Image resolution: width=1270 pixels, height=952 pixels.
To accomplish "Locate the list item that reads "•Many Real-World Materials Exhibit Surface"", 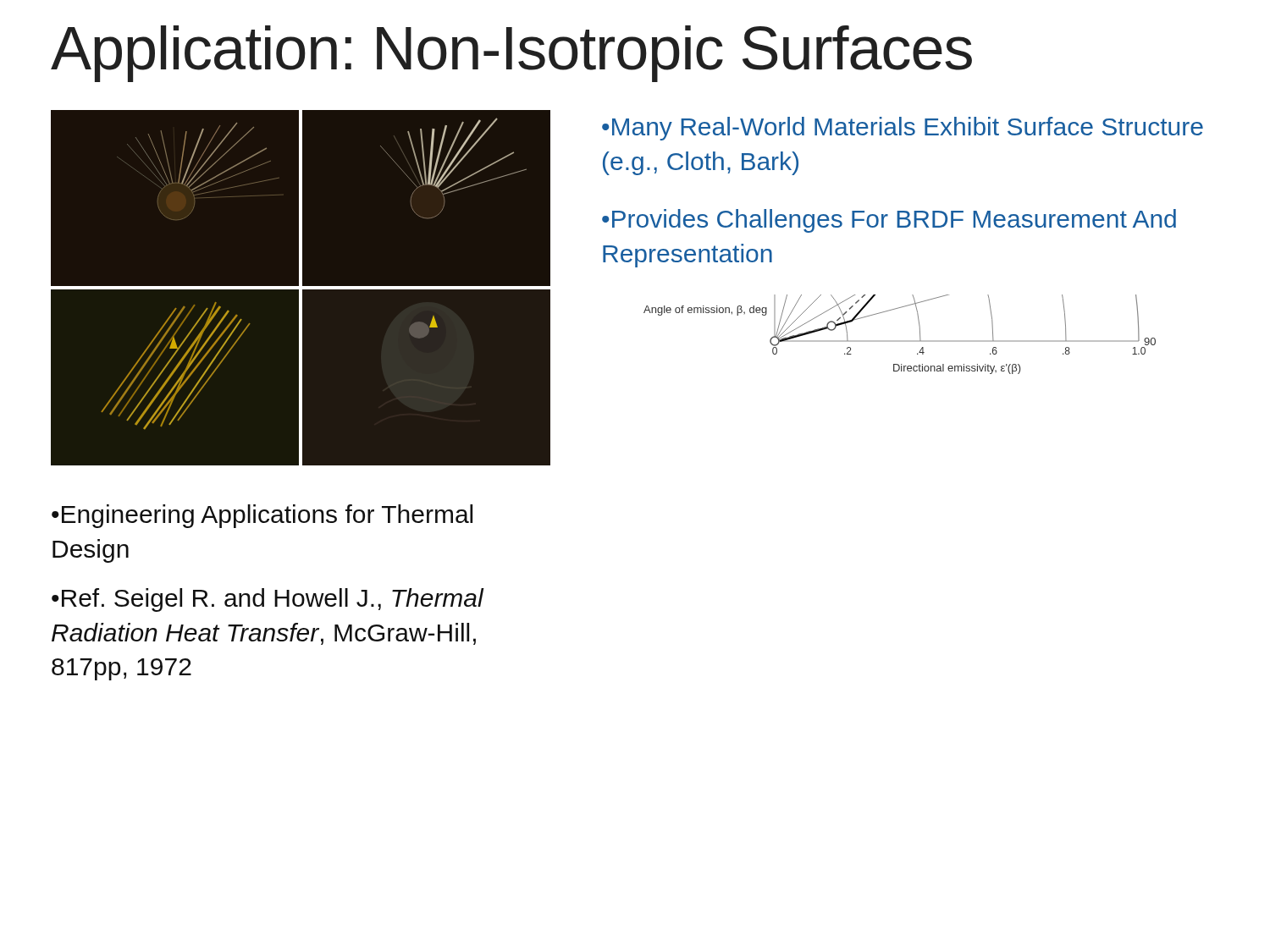I will pyautogui.click(x=902, y=144).
